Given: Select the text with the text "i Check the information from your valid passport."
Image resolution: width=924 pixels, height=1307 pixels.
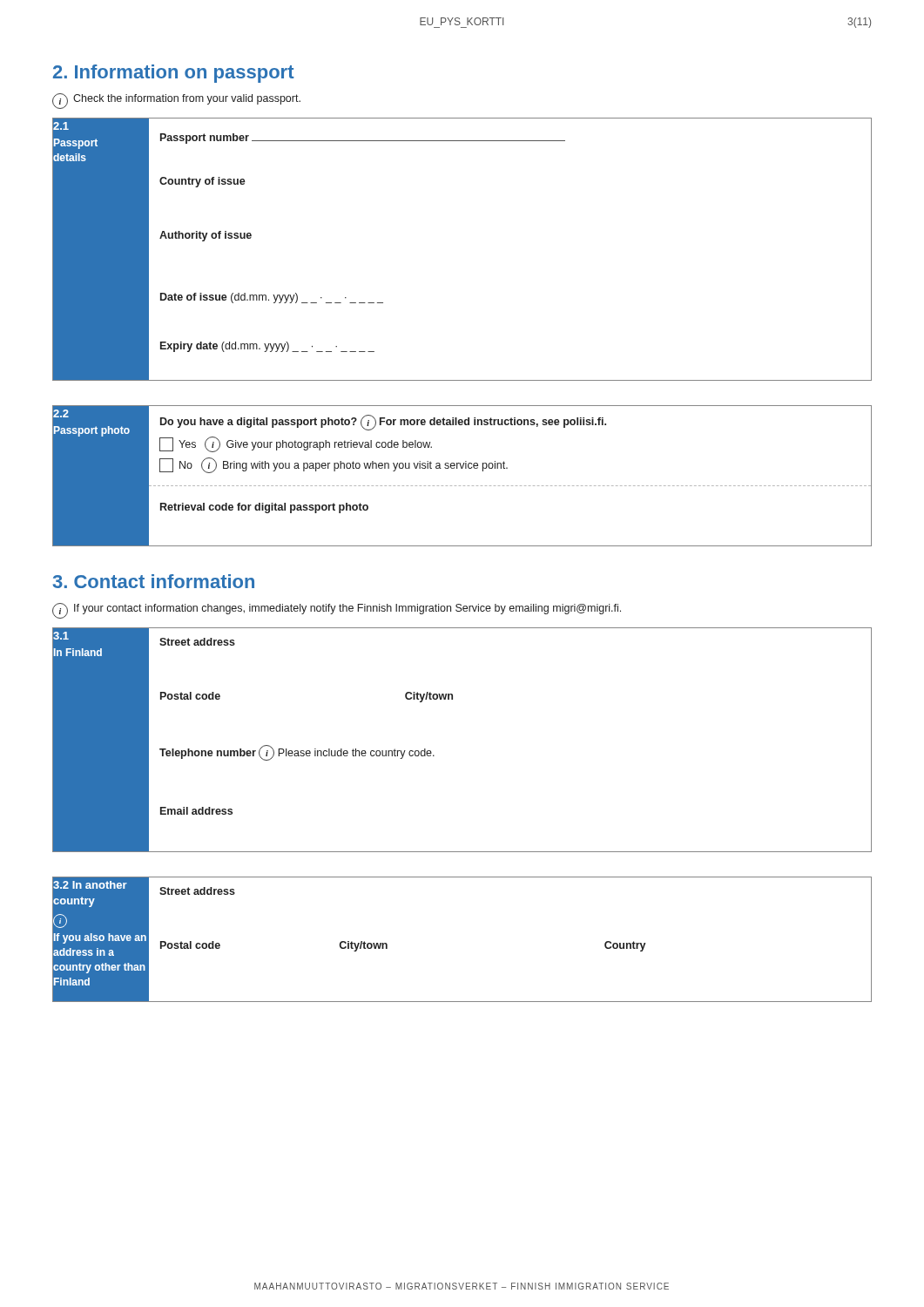Looking at the screenshot, I should (x=177, y=101).
